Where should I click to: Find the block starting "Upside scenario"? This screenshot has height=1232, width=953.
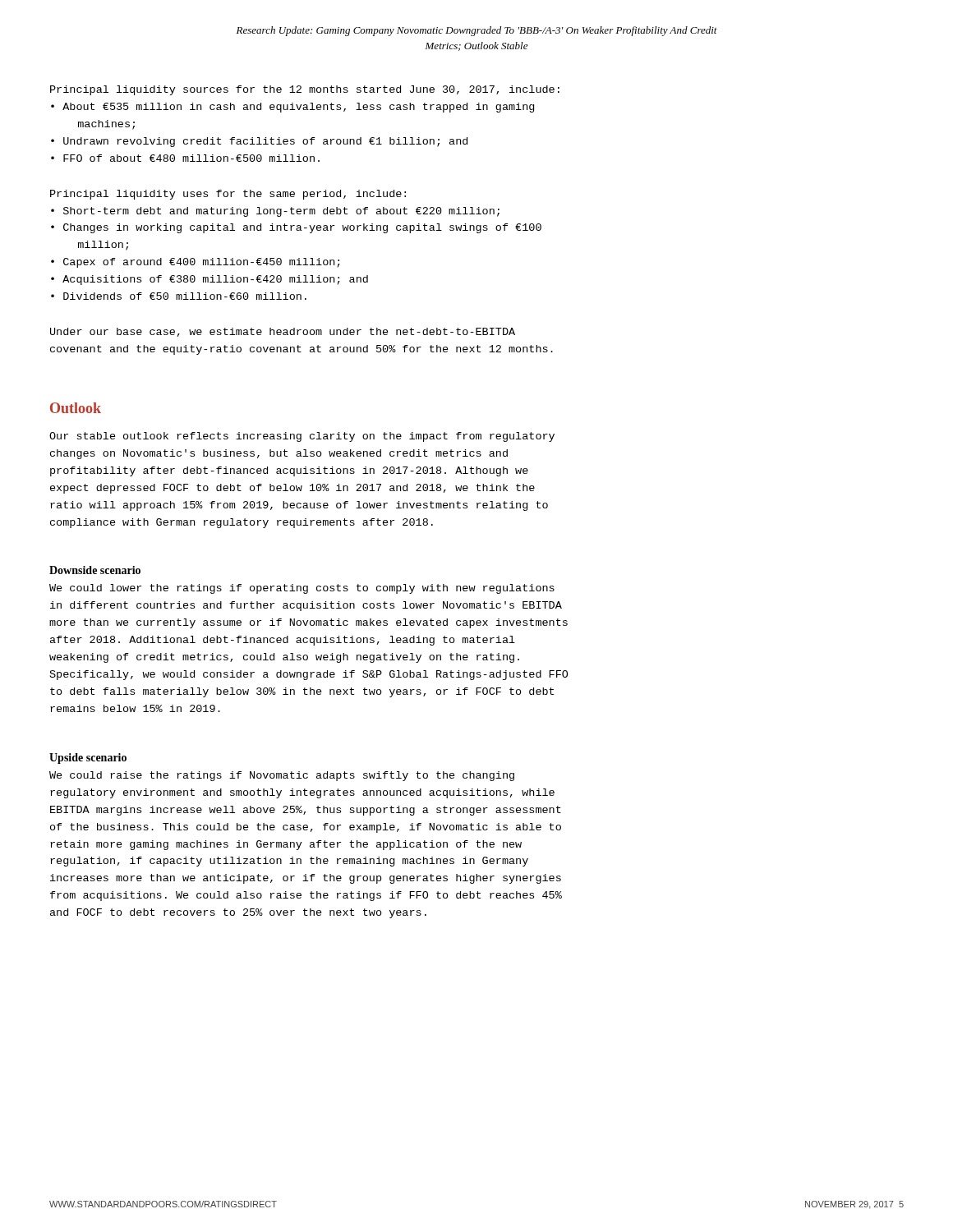click(88, 758)
